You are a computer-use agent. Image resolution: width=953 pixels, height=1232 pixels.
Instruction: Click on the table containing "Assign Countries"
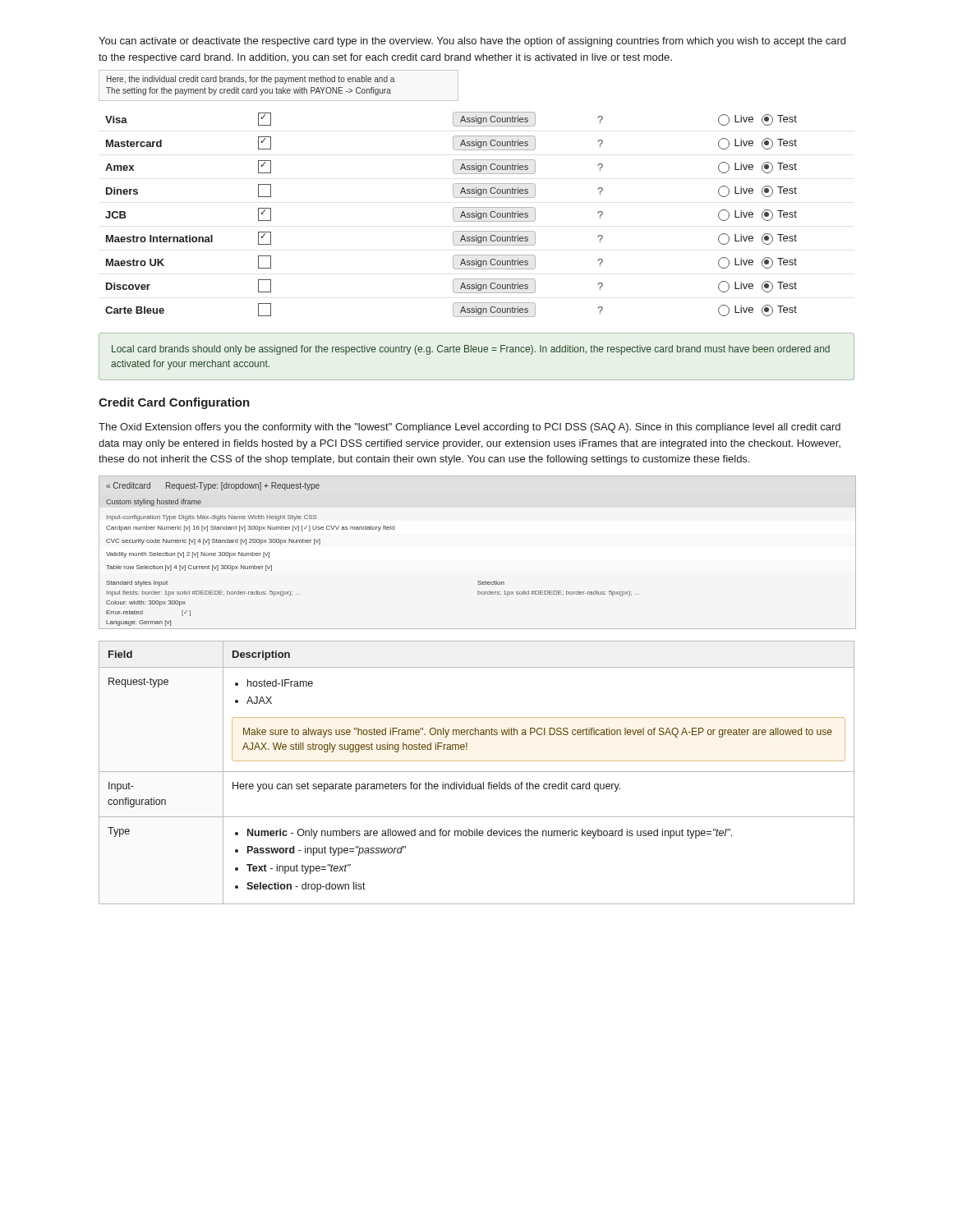[476, 214]
